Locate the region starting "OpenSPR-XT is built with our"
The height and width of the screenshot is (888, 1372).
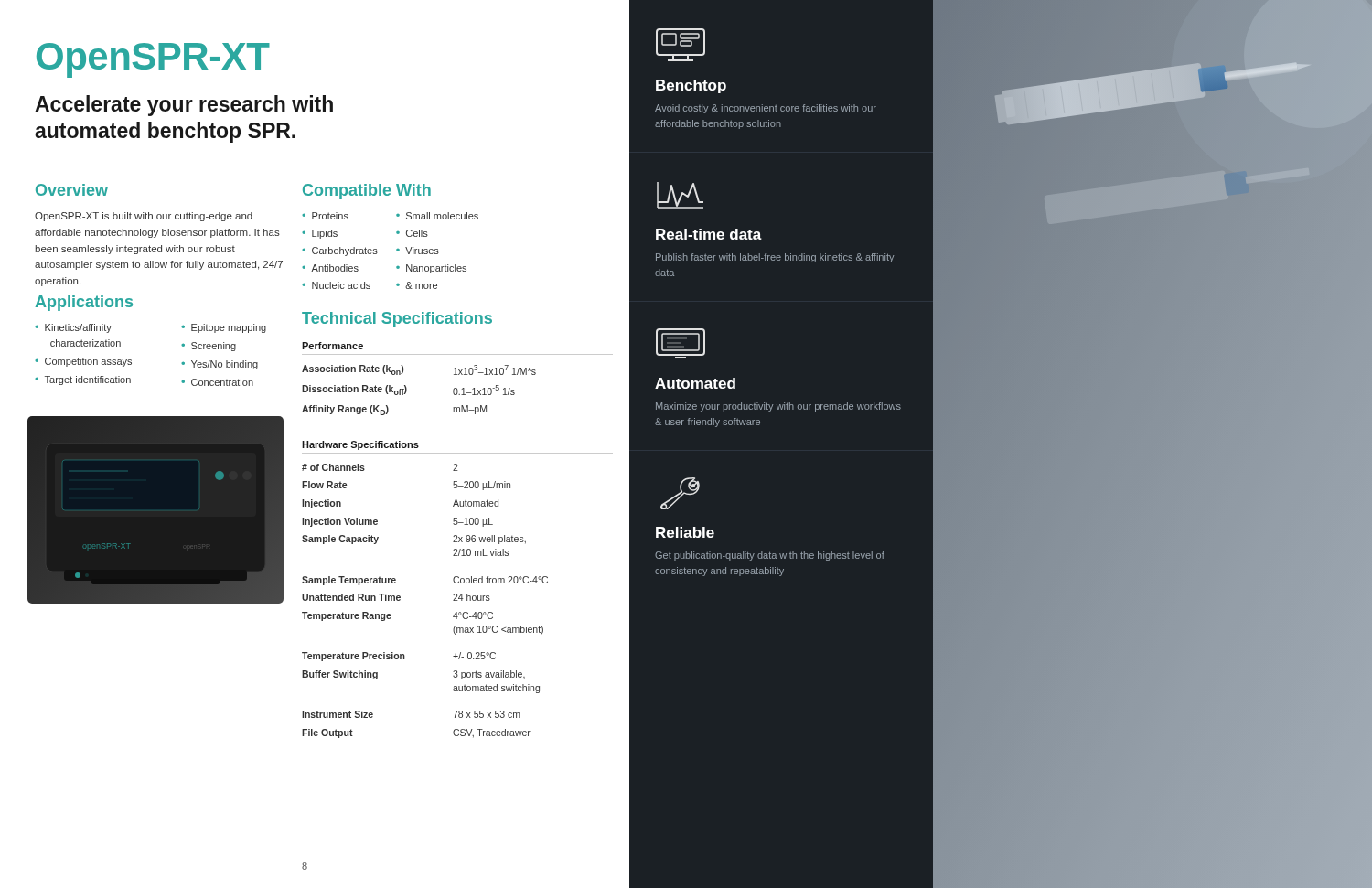pos(159,248)
